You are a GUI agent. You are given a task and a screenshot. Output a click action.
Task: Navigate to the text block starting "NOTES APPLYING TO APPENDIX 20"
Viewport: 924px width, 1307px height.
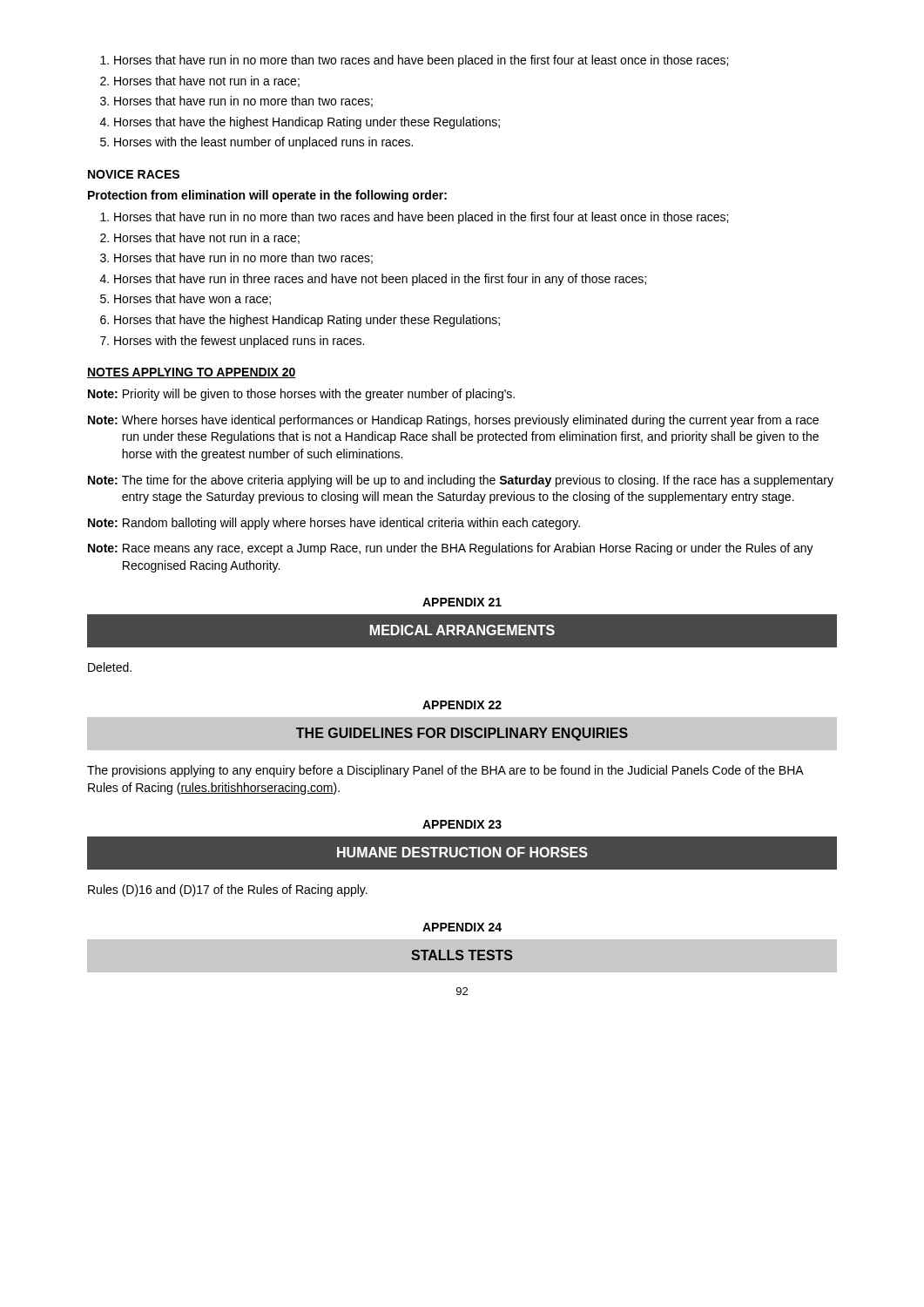191,372
